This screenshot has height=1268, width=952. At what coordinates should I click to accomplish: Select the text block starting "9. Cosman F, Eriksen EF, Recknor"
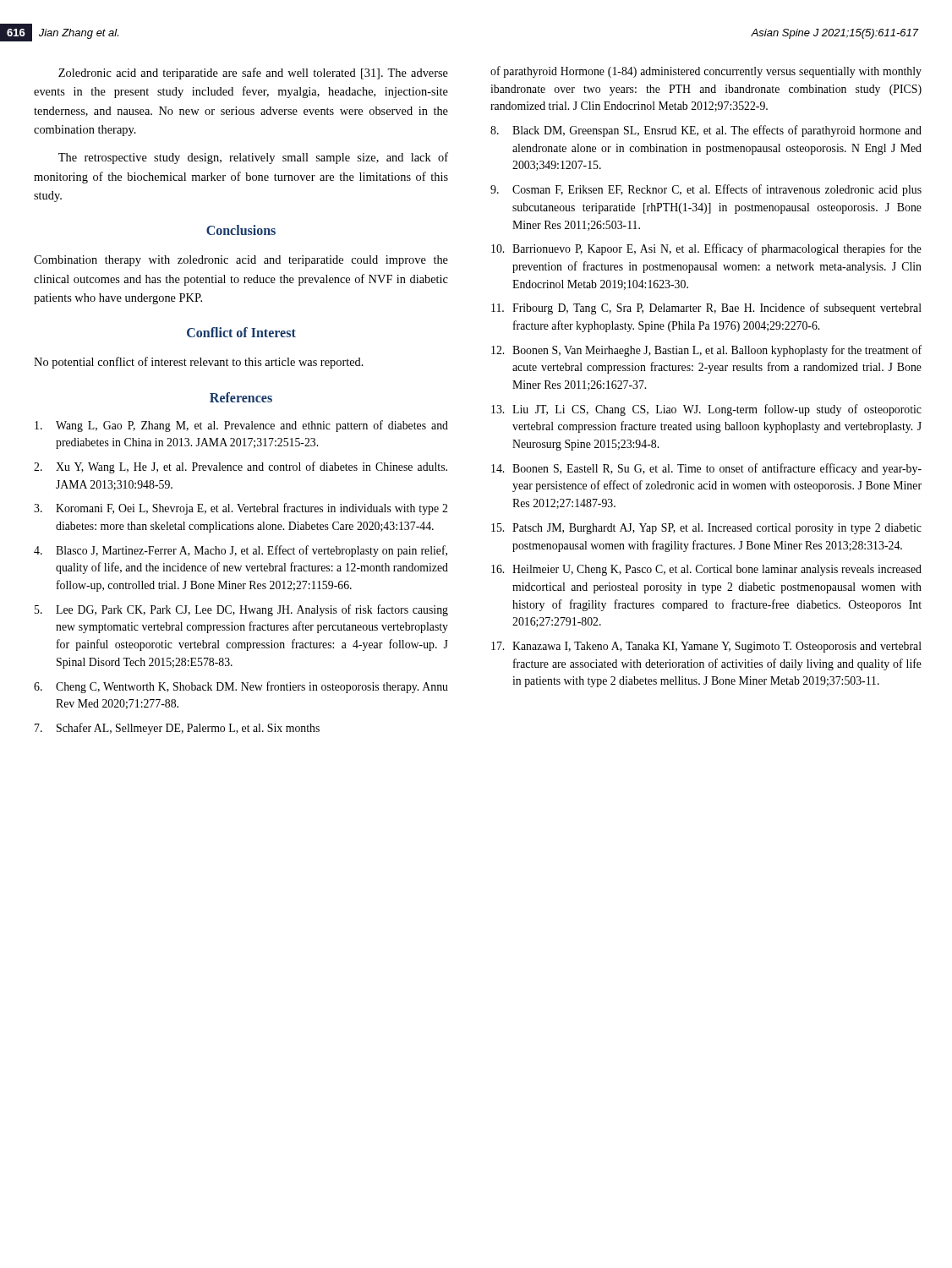[x=706, y=208]
